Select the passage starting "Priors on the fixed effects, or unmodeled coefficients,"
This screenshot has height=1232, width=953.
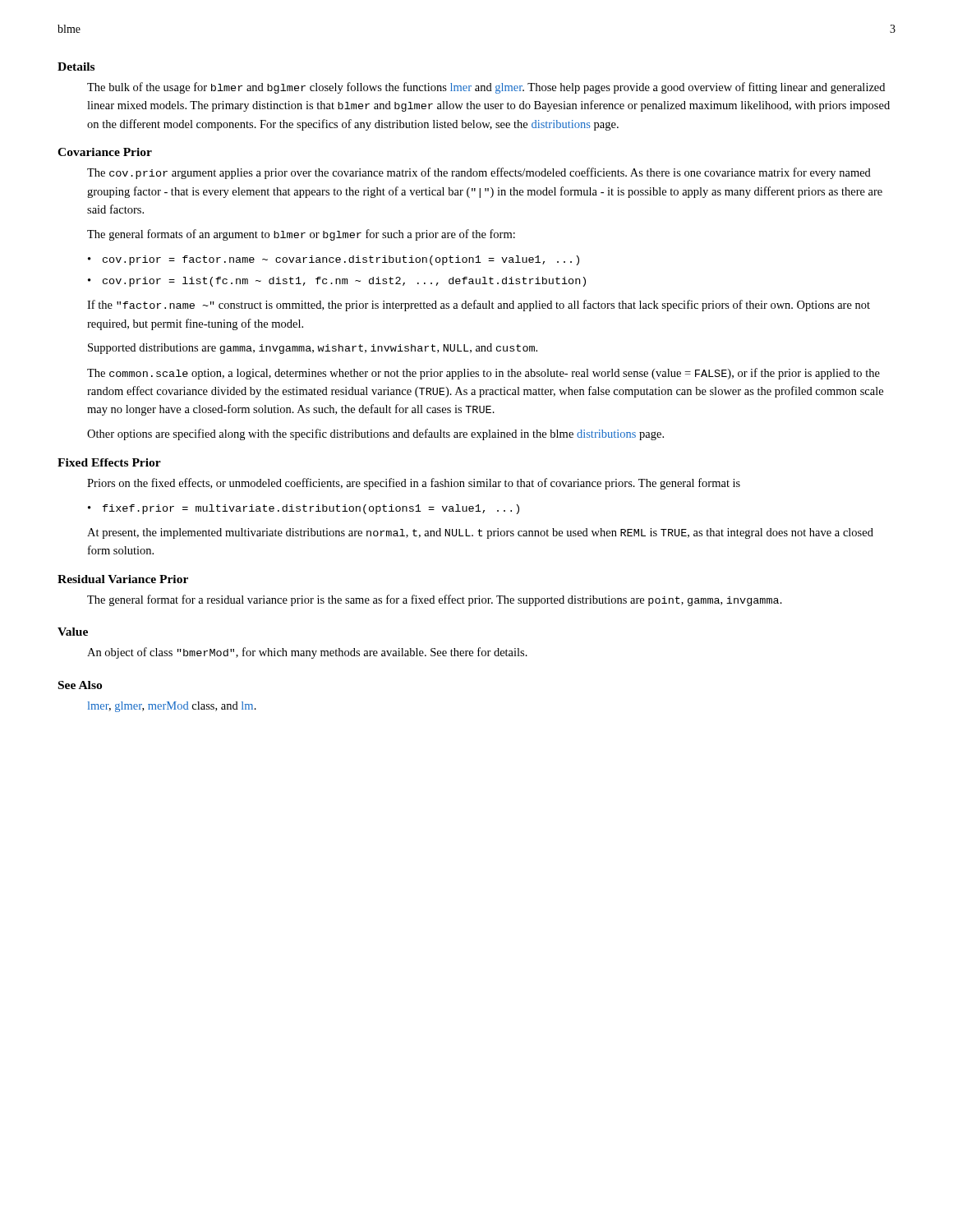click(414, 483)
